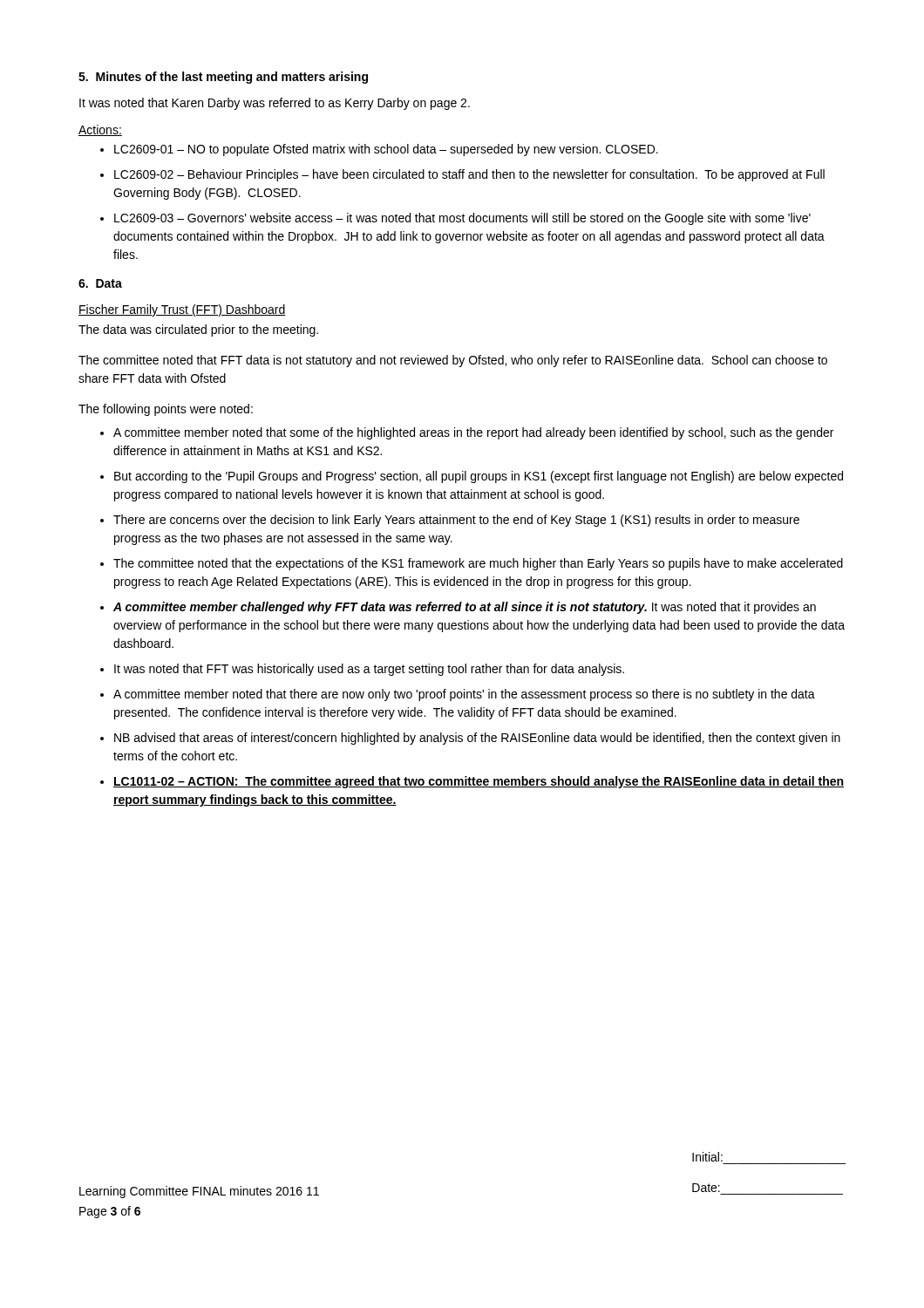Find the block starting "There are concerns over the decision to"
The image size is (924, 1308).
(x=457, y=529)
